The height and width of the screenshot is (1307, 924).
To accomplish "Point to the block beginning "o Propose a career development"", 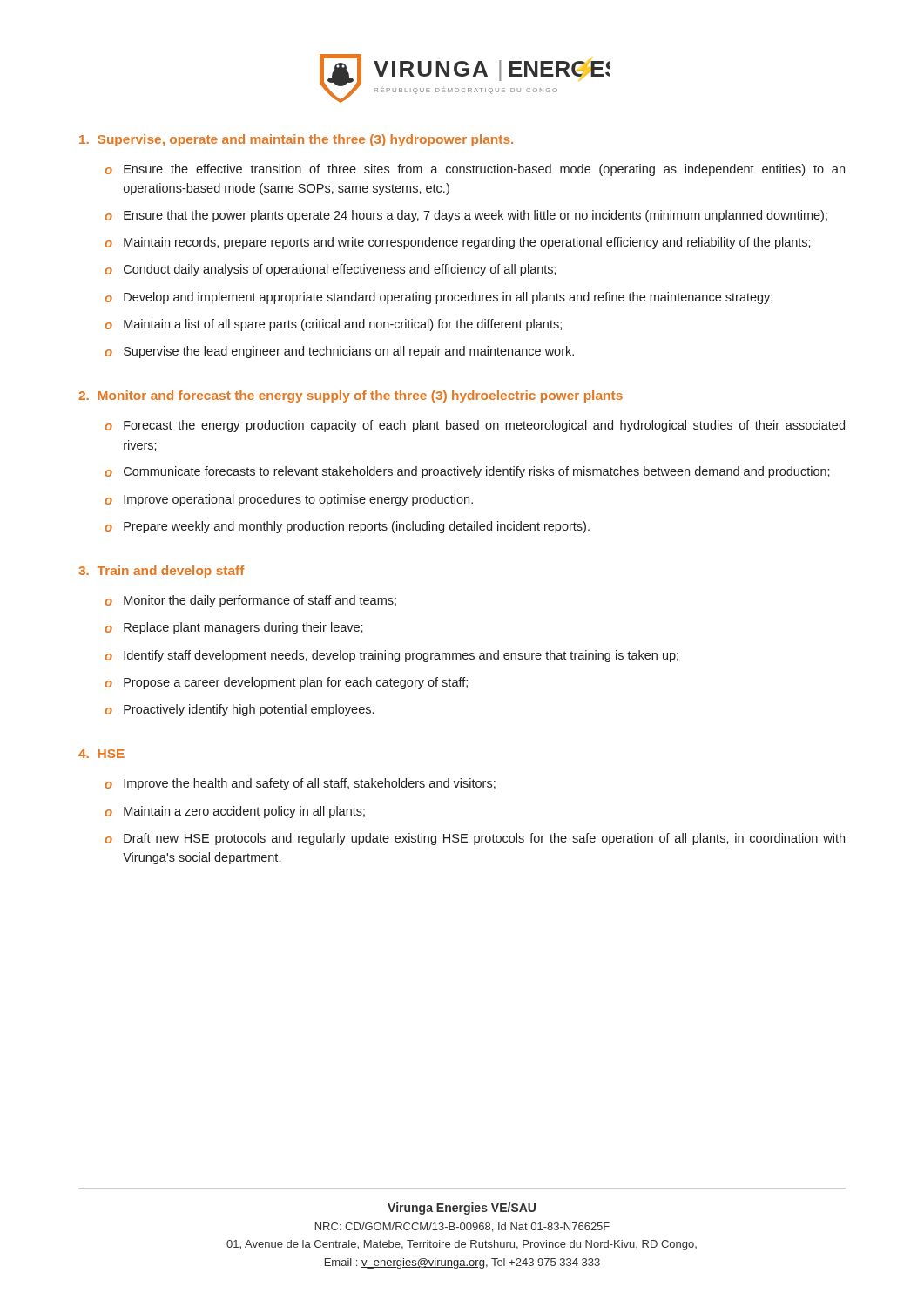I will tap(475, 683).
